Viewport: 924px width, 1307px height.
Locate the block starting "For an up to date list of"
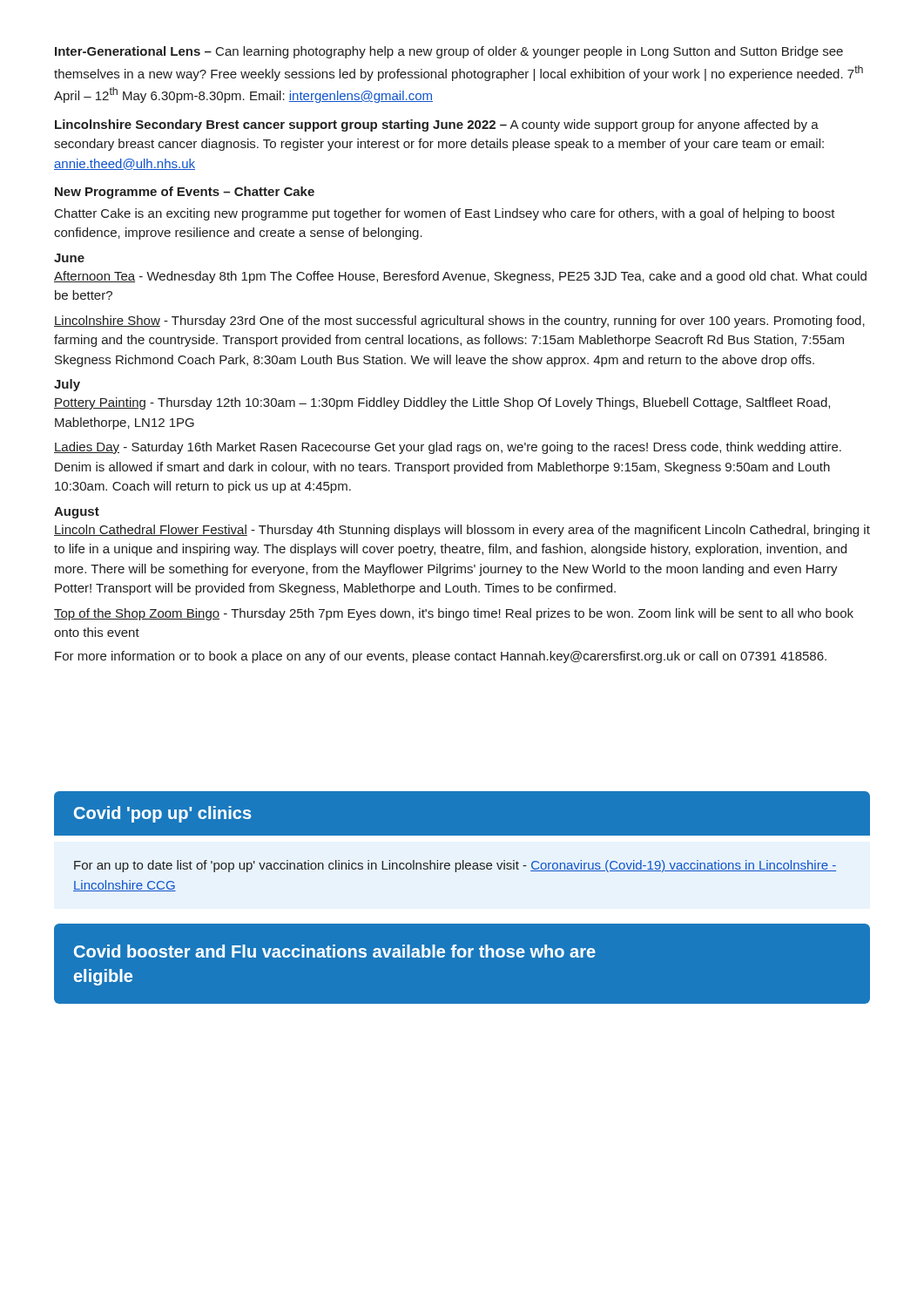462,875
